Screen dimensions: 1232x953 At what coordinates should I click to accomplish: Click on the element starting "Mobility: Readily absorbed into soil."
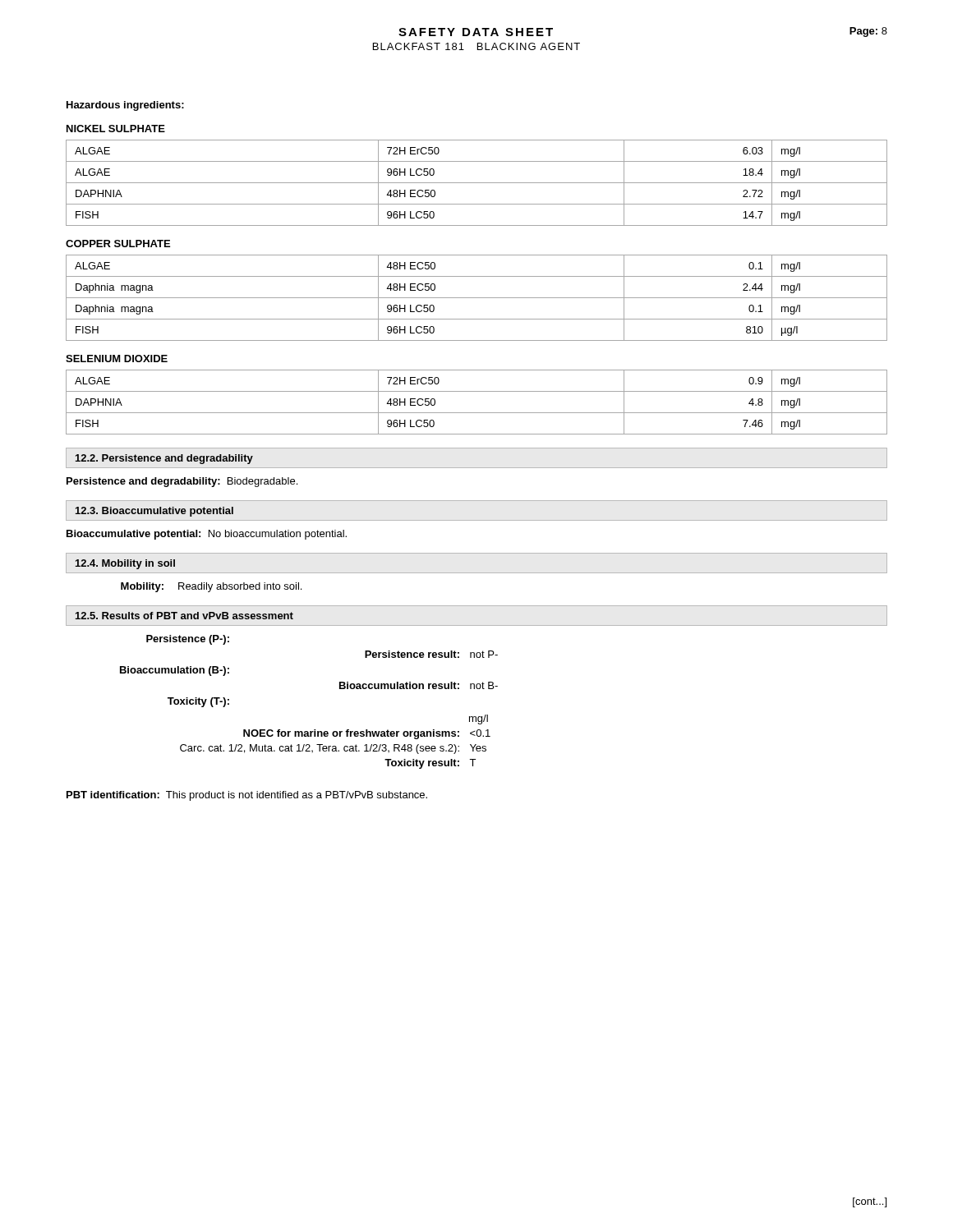coord(211,587)
